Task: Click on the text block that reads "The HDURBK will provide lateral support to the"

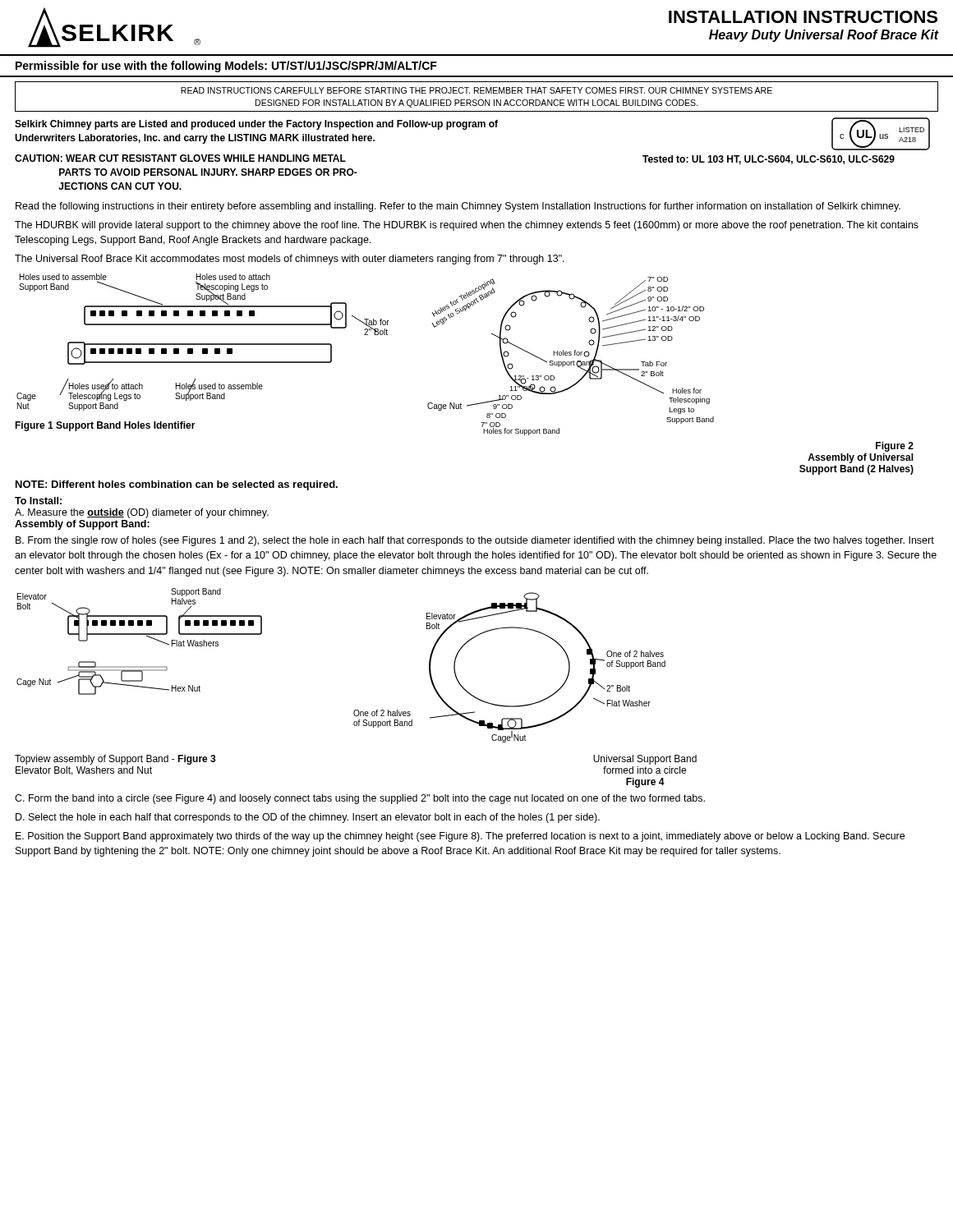Action: [x=467, y=232]
